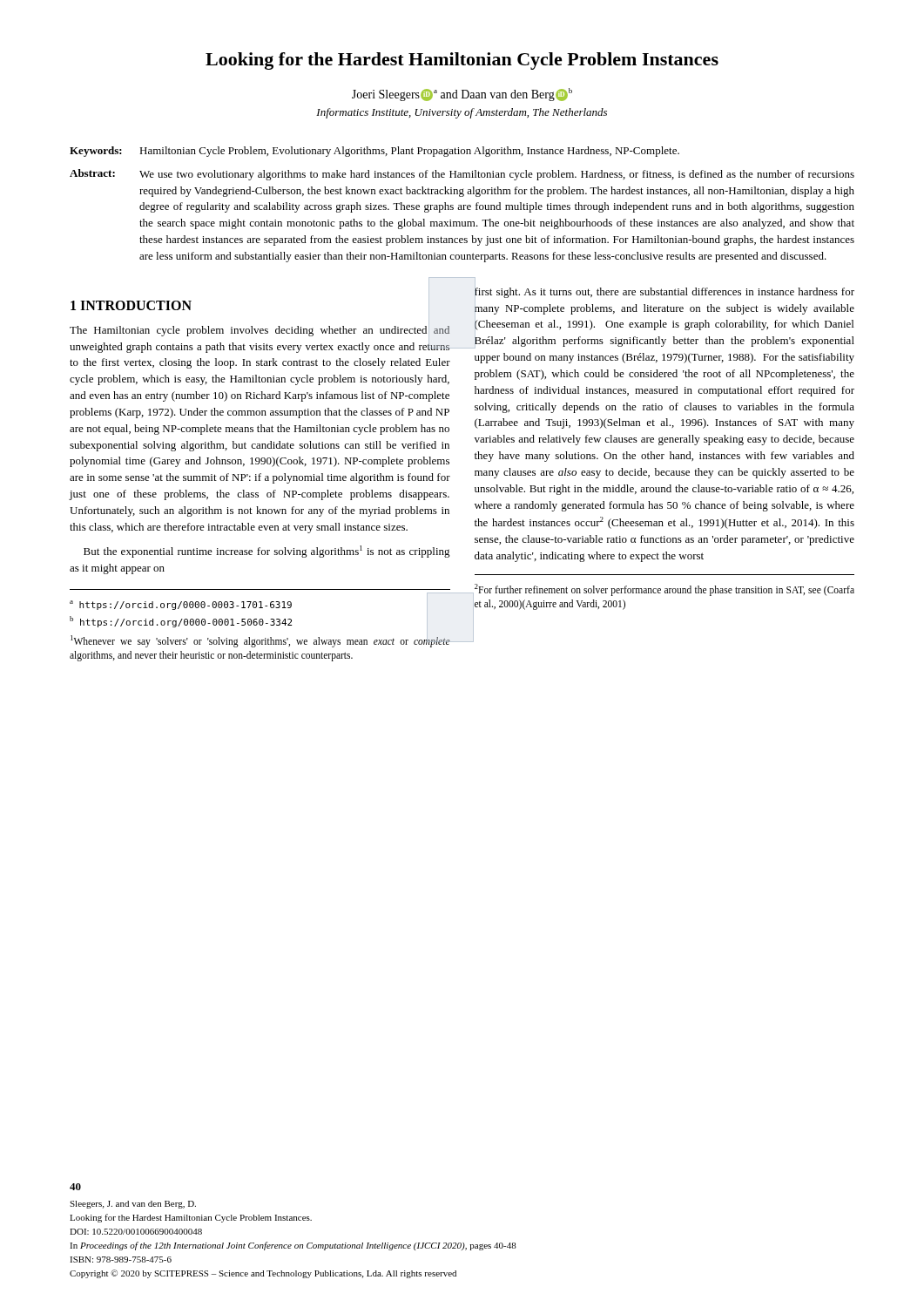Click on the region starting "Joeri SleegersiDa and Daan"
The height and width of the screenshot is (1307, 924).
tap(462, 103)
